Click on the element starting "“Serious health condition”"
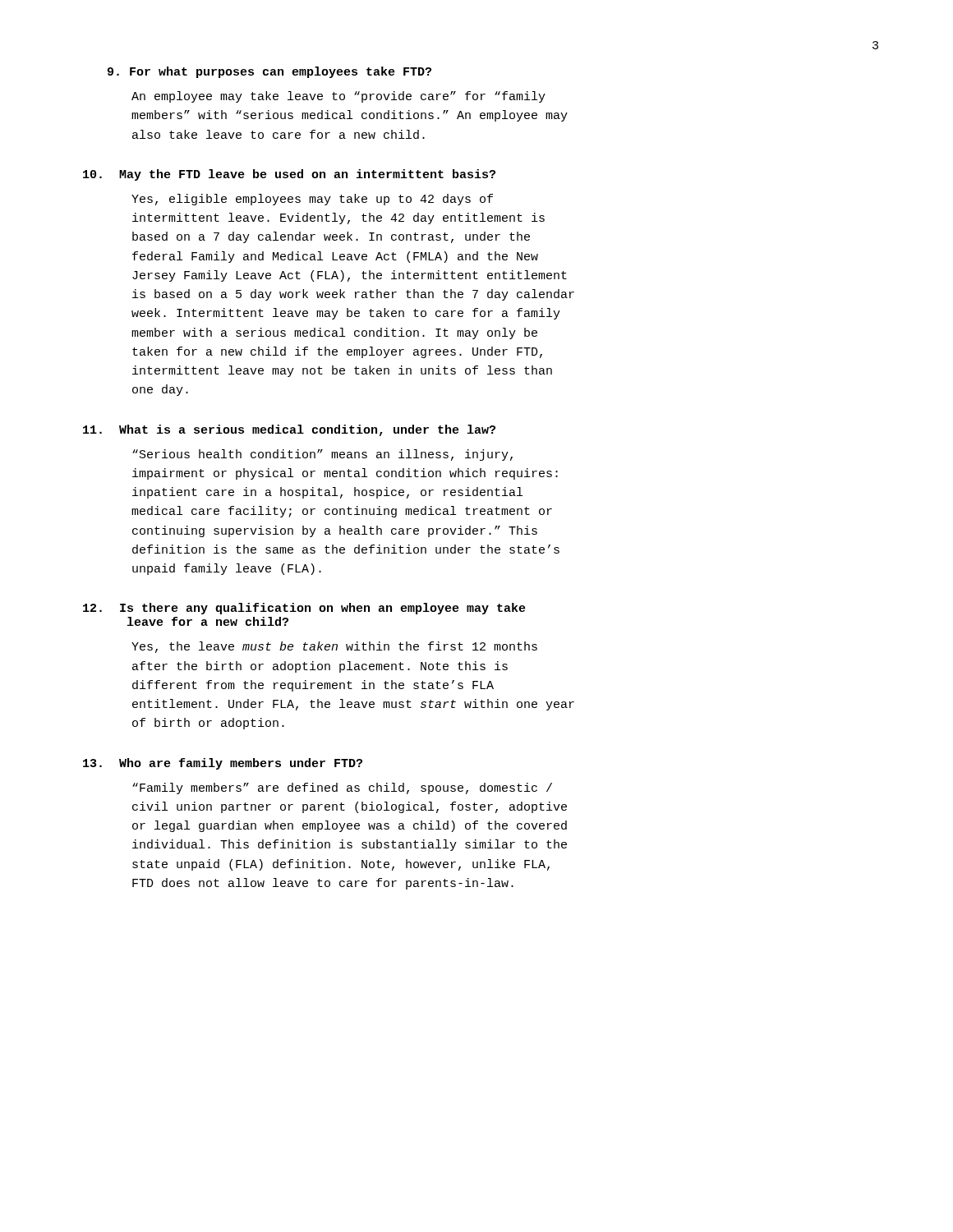Screen dimensions: 1232x953 pyautogui.click(x=346, y=512)
